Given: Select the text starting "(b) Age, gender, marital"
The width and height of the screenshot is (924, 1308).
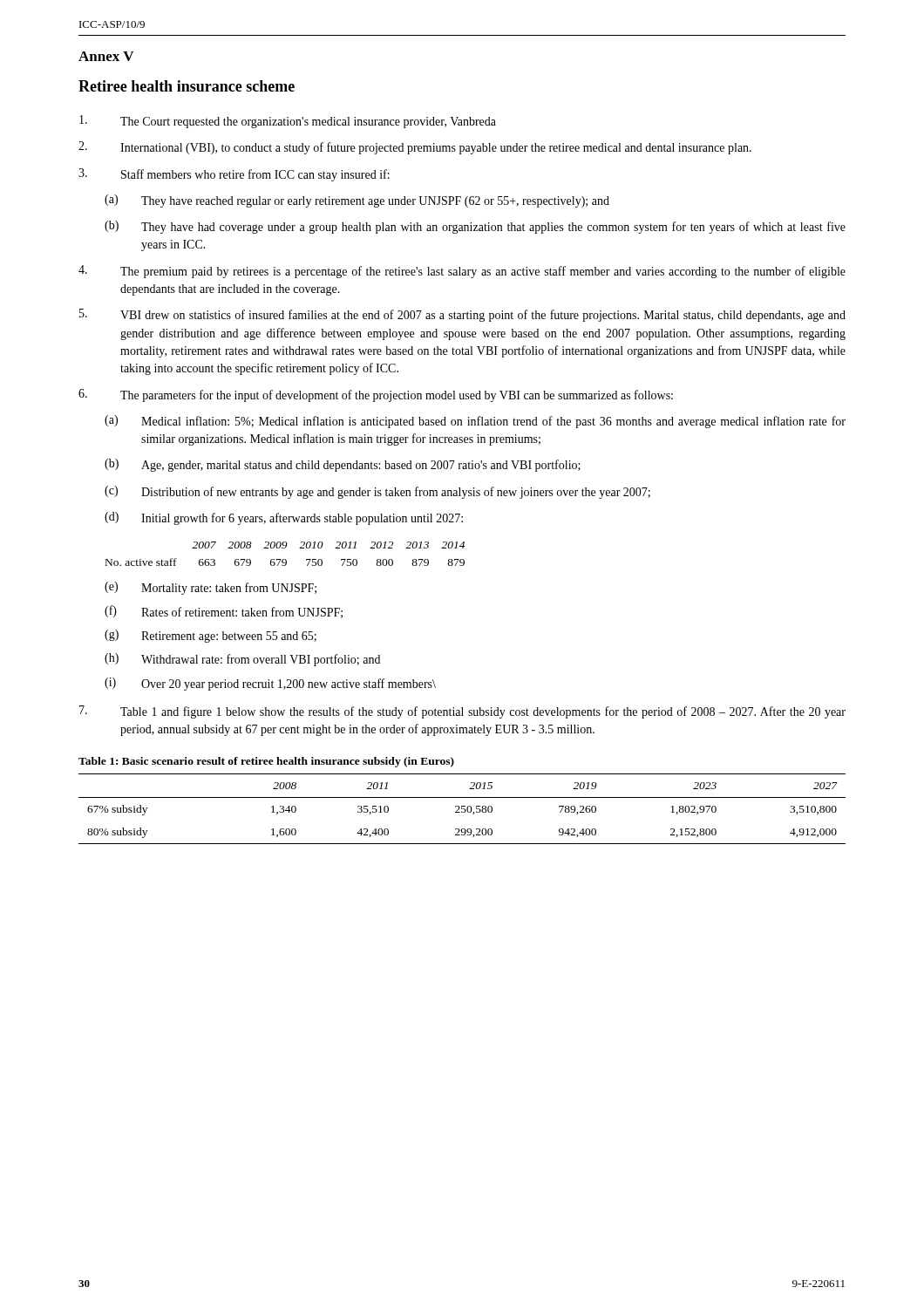Looking at the screenshot, I should point(475,466).
